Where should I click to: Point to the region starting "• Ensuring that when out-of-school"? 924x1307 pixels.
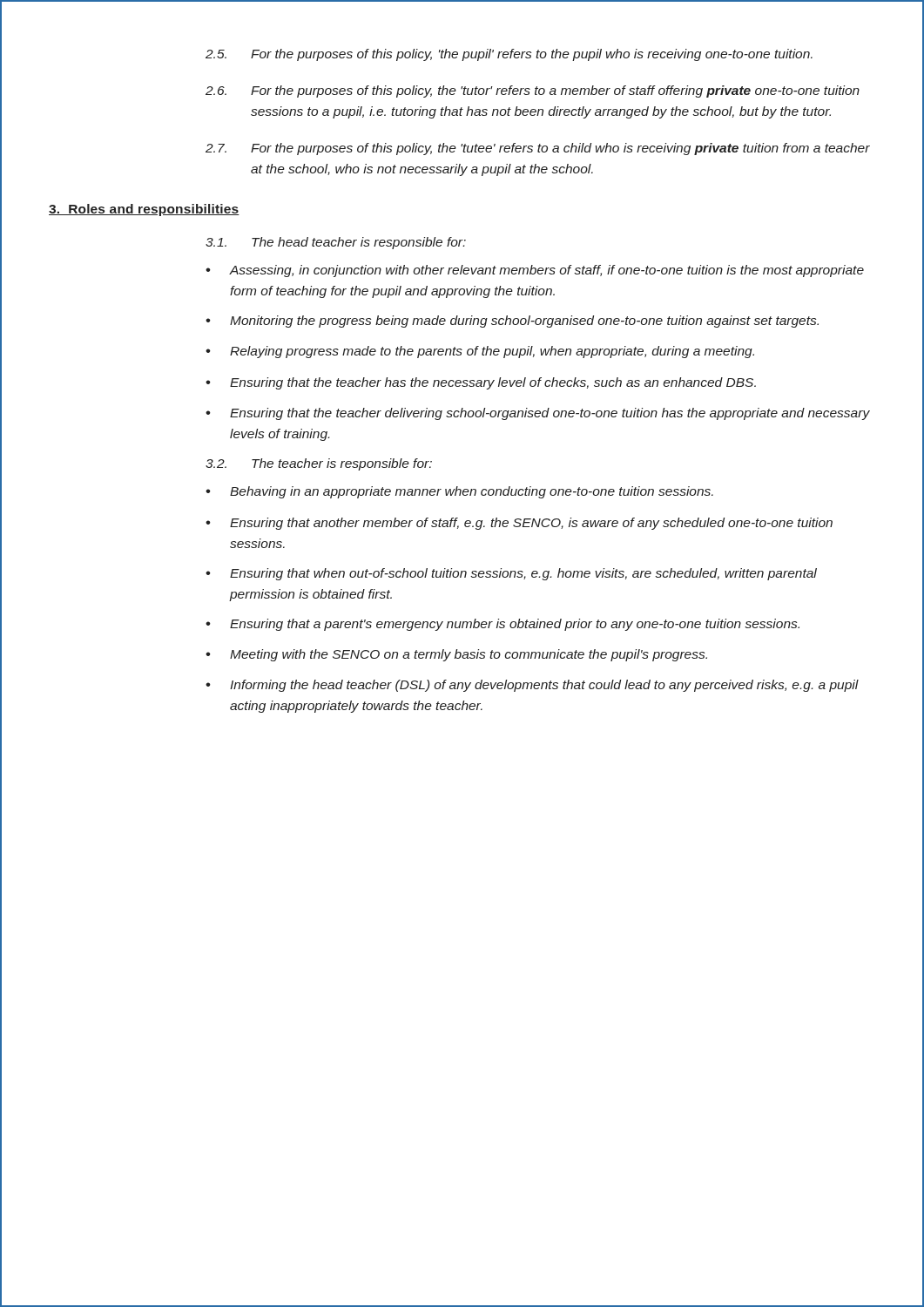pyautogui.click(x=540, y=583)
